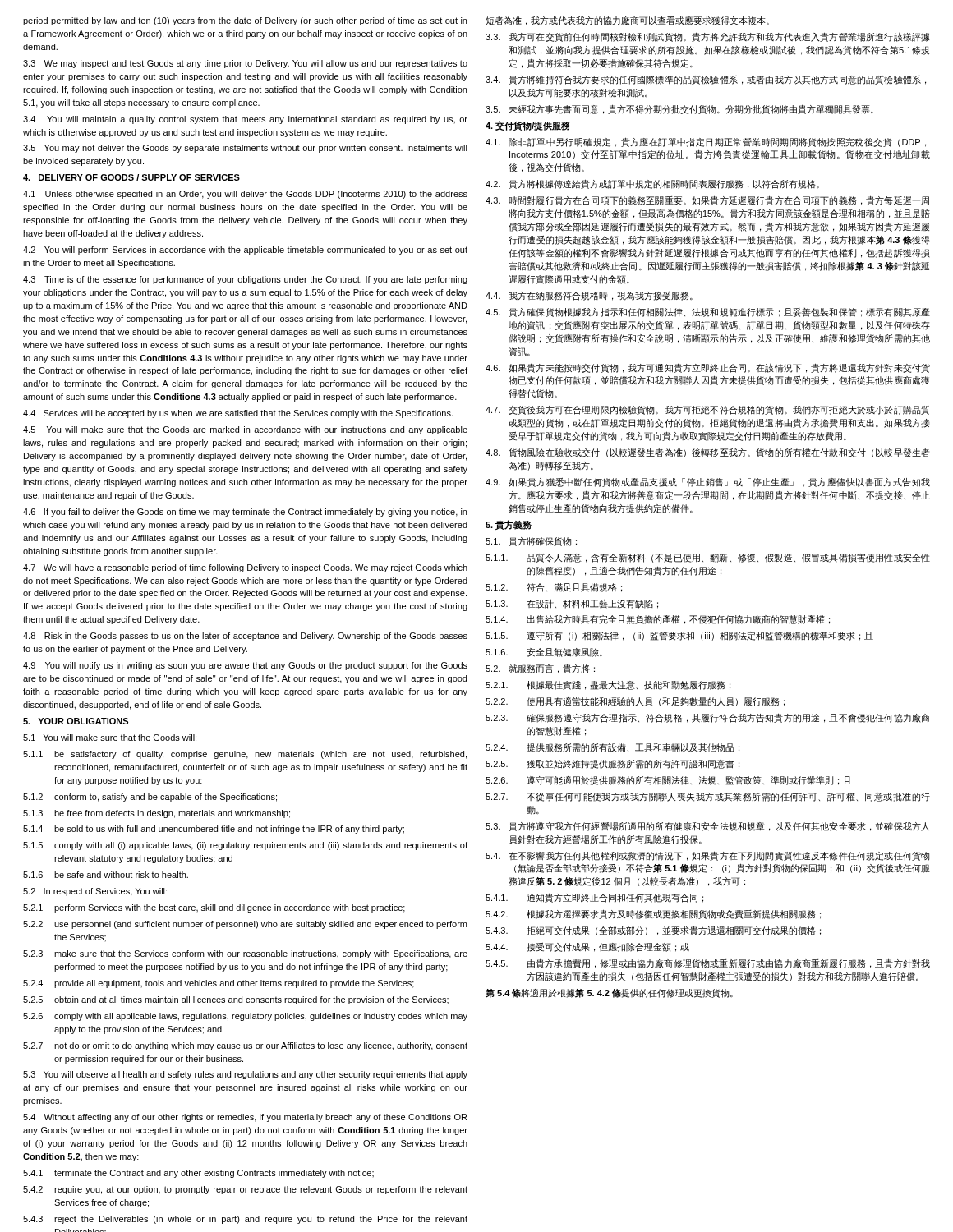Where does it say "5. 未經我方事先書面同意，貴方不得分期分批交付貨物。分期分批貨物將由貴方單獨開具發票。"?
Screen dimensions: 1232x953
(x=708, y=110)
